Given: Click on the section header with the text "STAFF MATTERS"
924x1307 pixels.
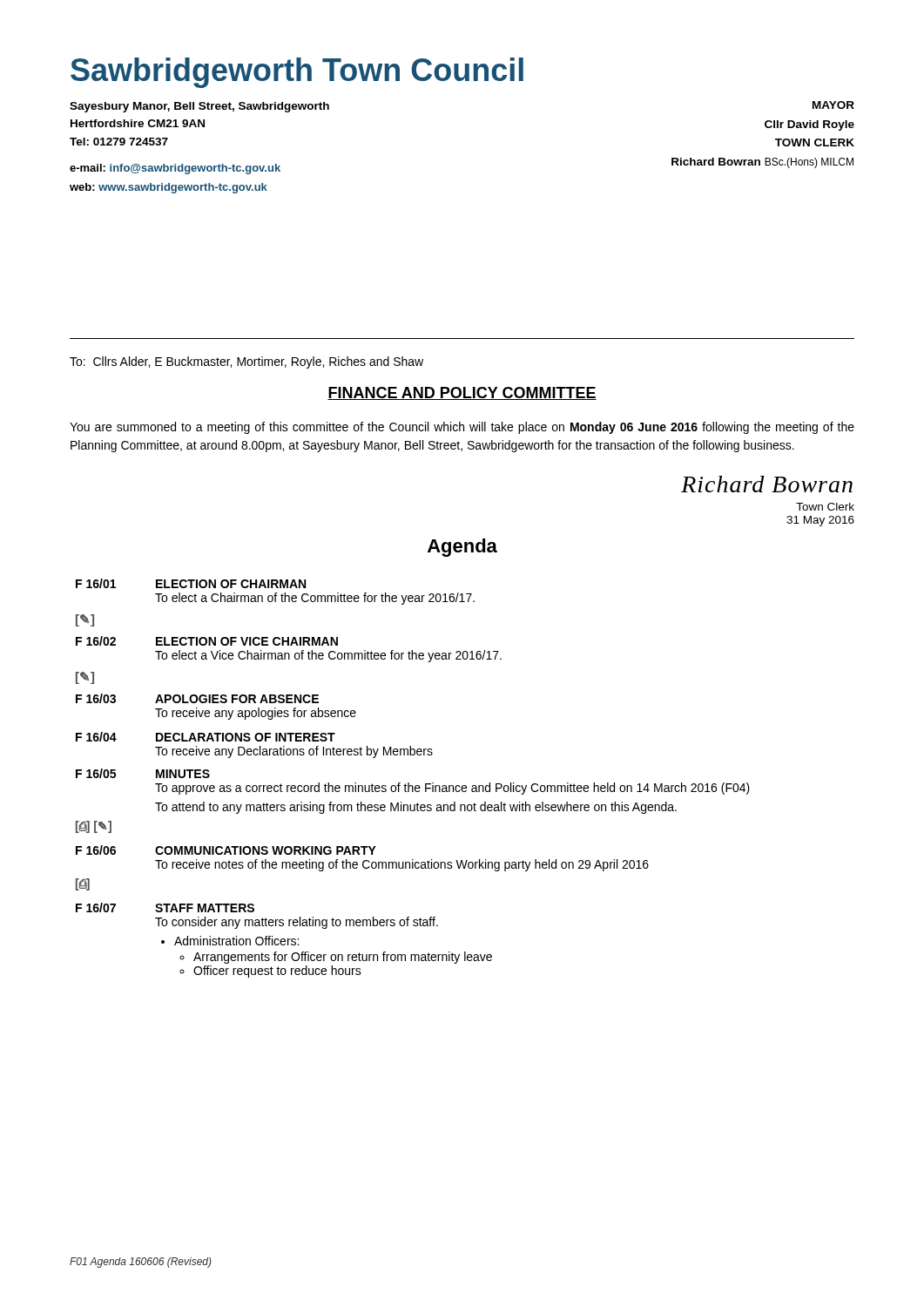Looking at the screenshot, I should 205,908.
